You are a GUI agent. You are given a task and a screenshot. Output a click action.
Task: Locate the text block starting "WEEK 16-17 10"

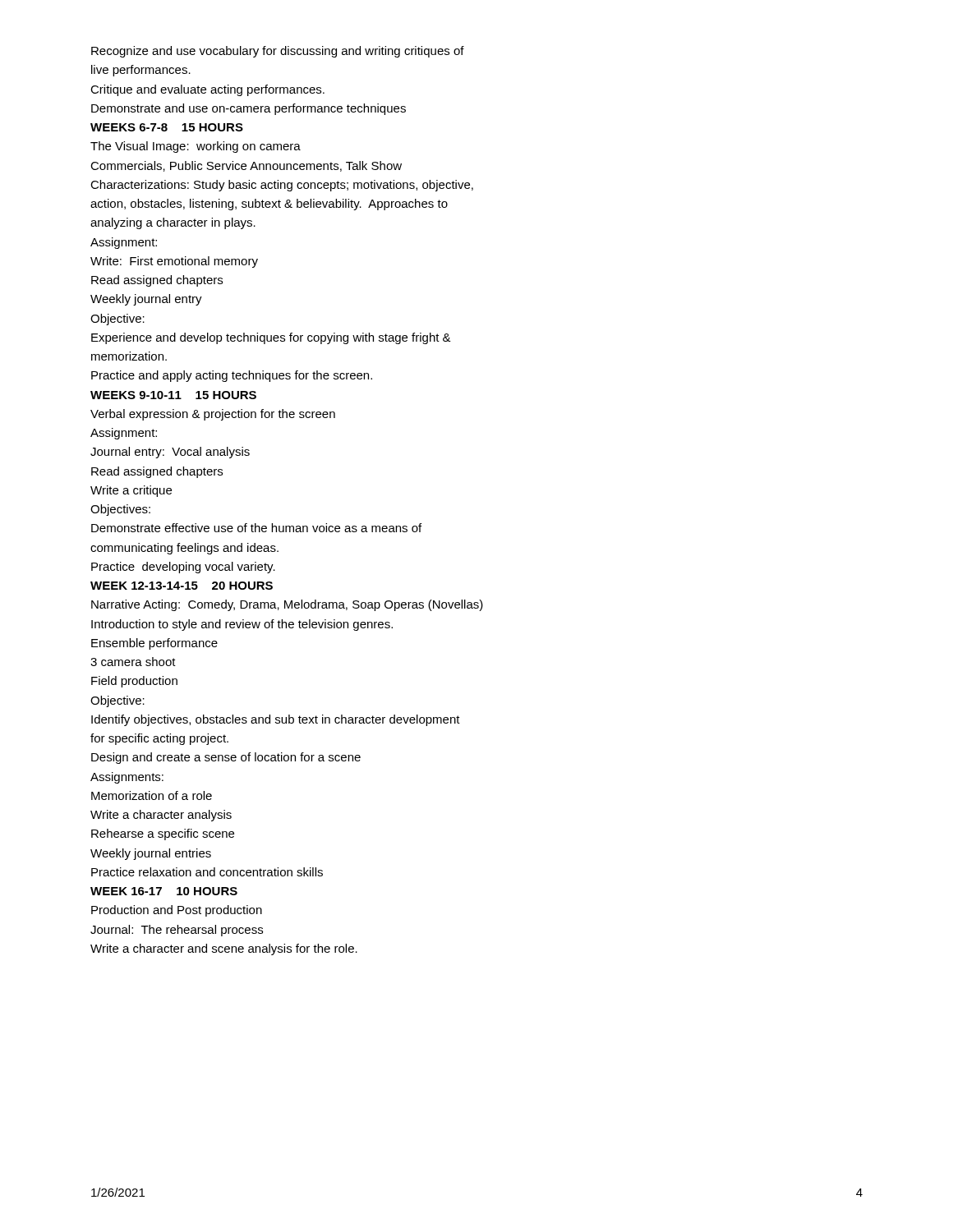point(164,891)
